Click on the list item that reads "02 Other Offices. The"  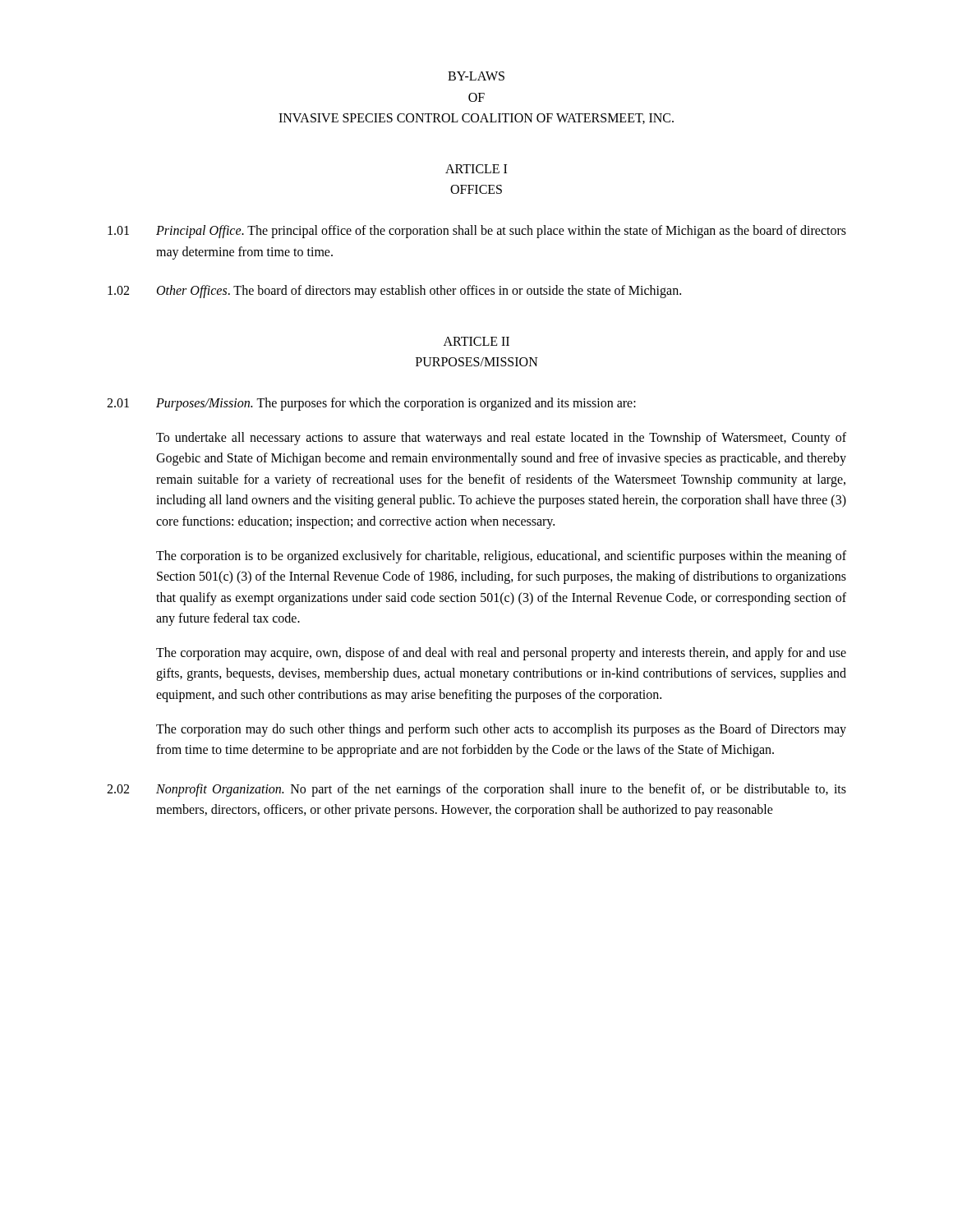476,291
